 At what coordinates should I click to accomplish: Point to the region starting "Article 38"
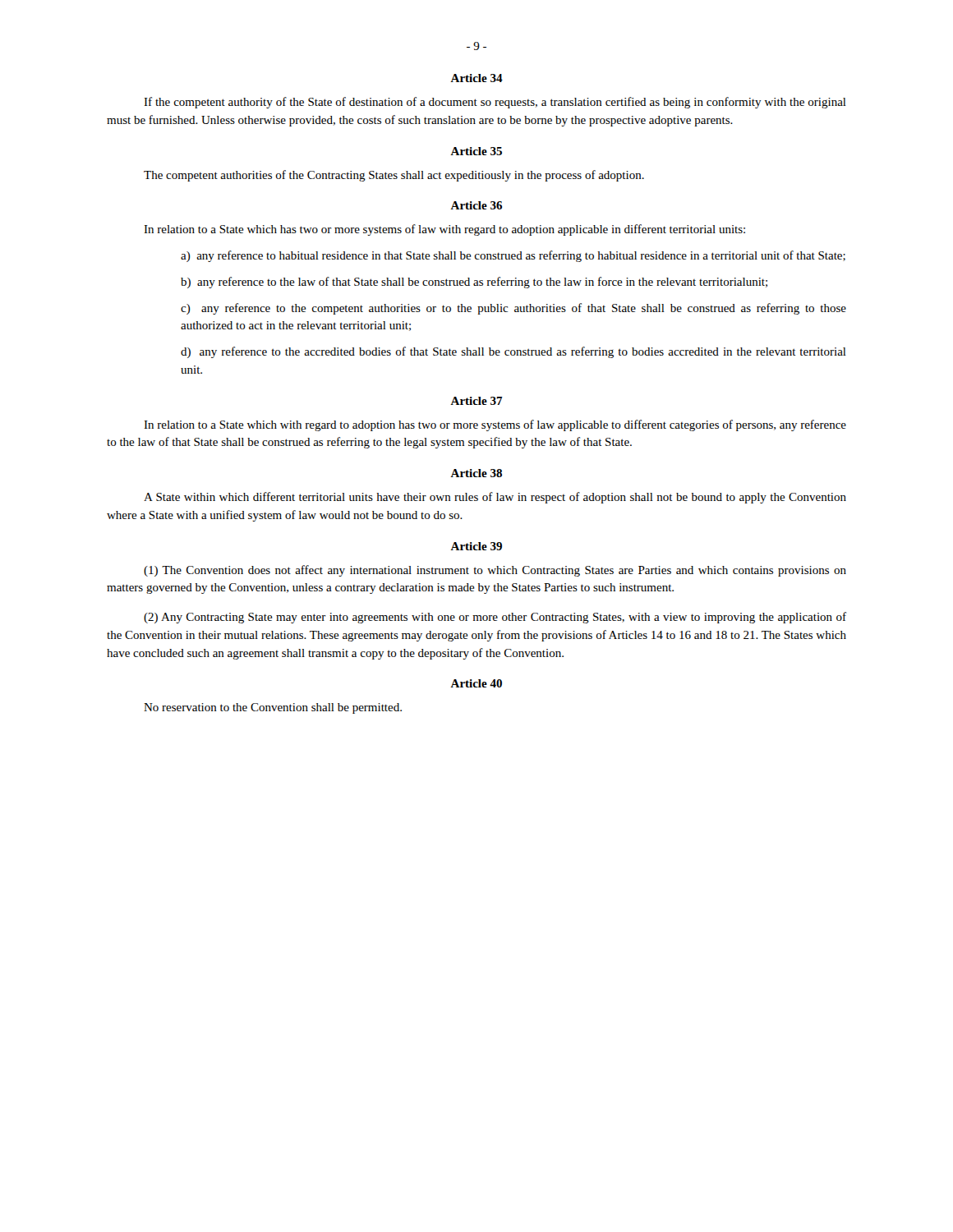point(476,473)
